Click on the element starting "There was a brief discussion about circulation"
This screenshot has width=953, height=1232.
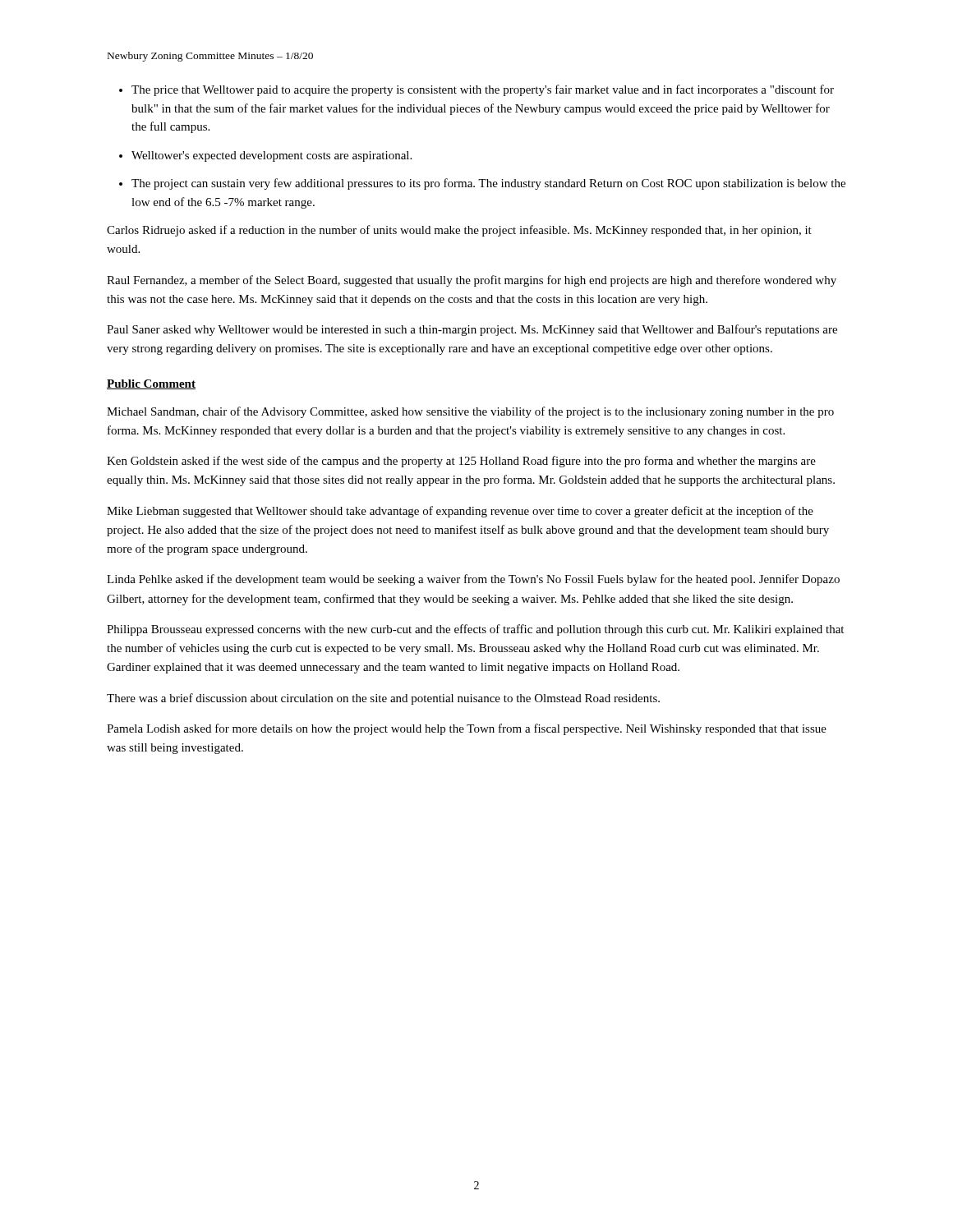tap(384, 698)
